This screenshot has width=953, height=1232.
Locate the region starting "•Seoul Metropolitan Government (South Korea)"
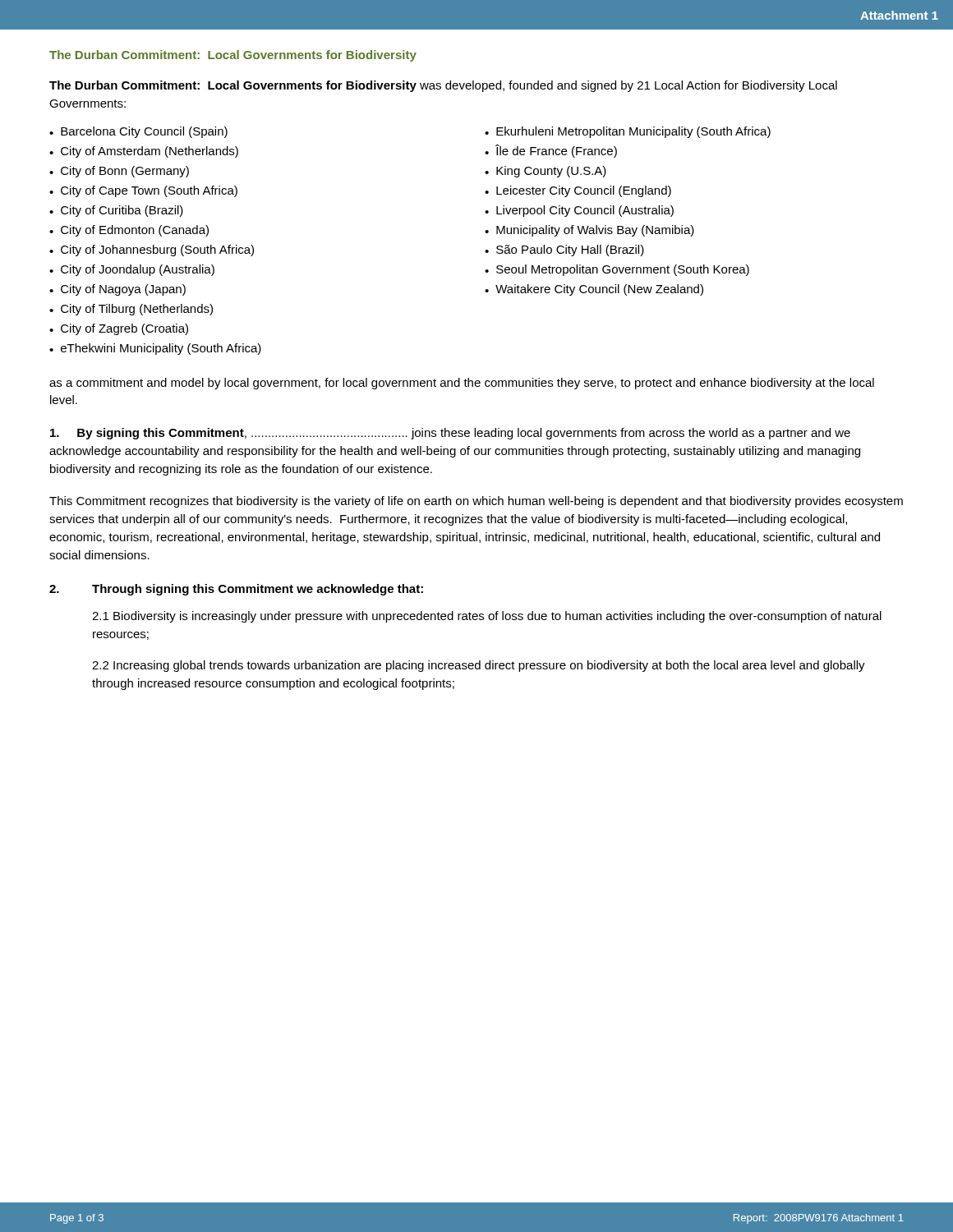pyautogui.click(x=617, y=269)
